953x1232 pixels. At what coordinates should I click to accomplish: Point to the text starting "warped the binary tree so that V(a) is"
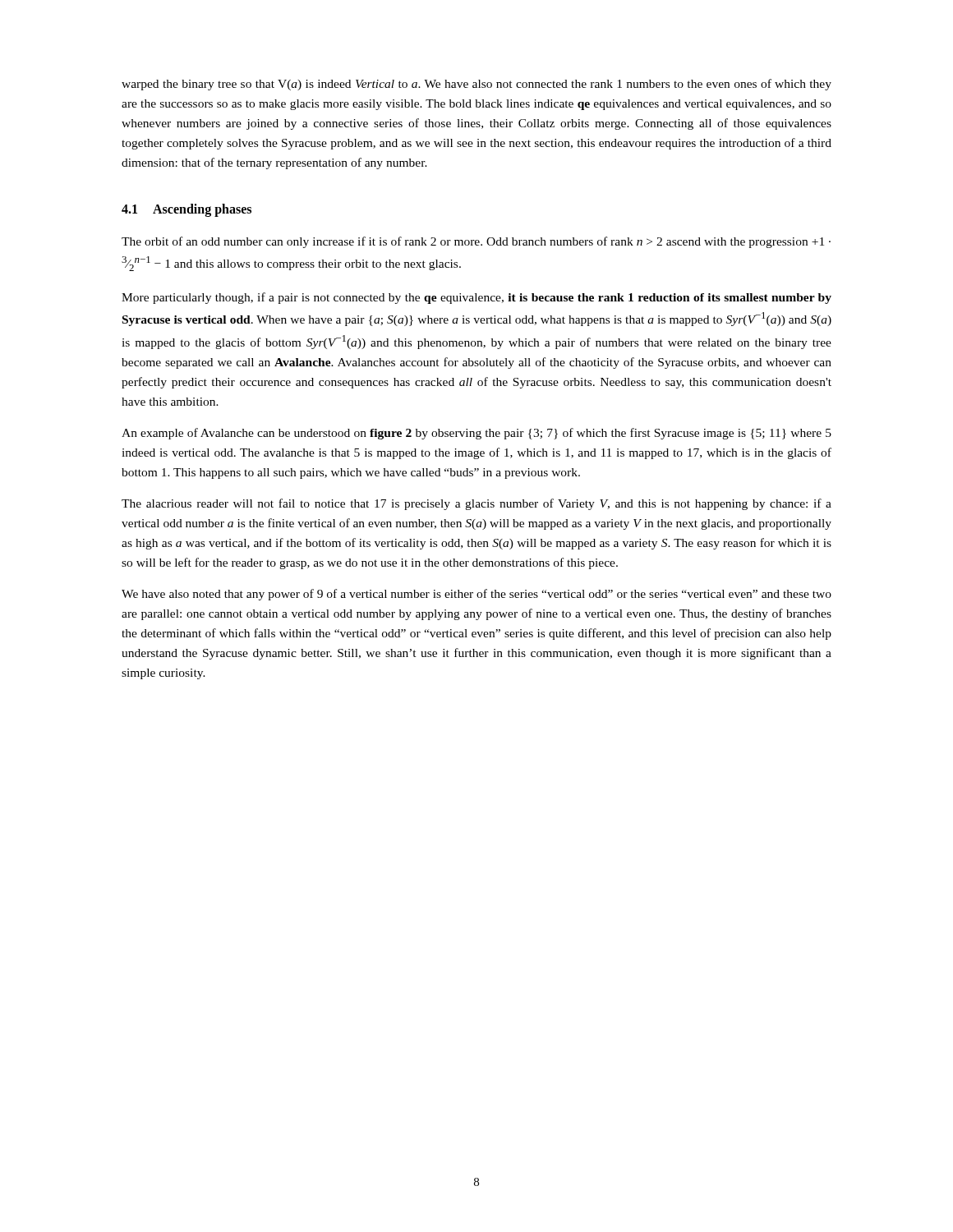click(x=476, y=123)
